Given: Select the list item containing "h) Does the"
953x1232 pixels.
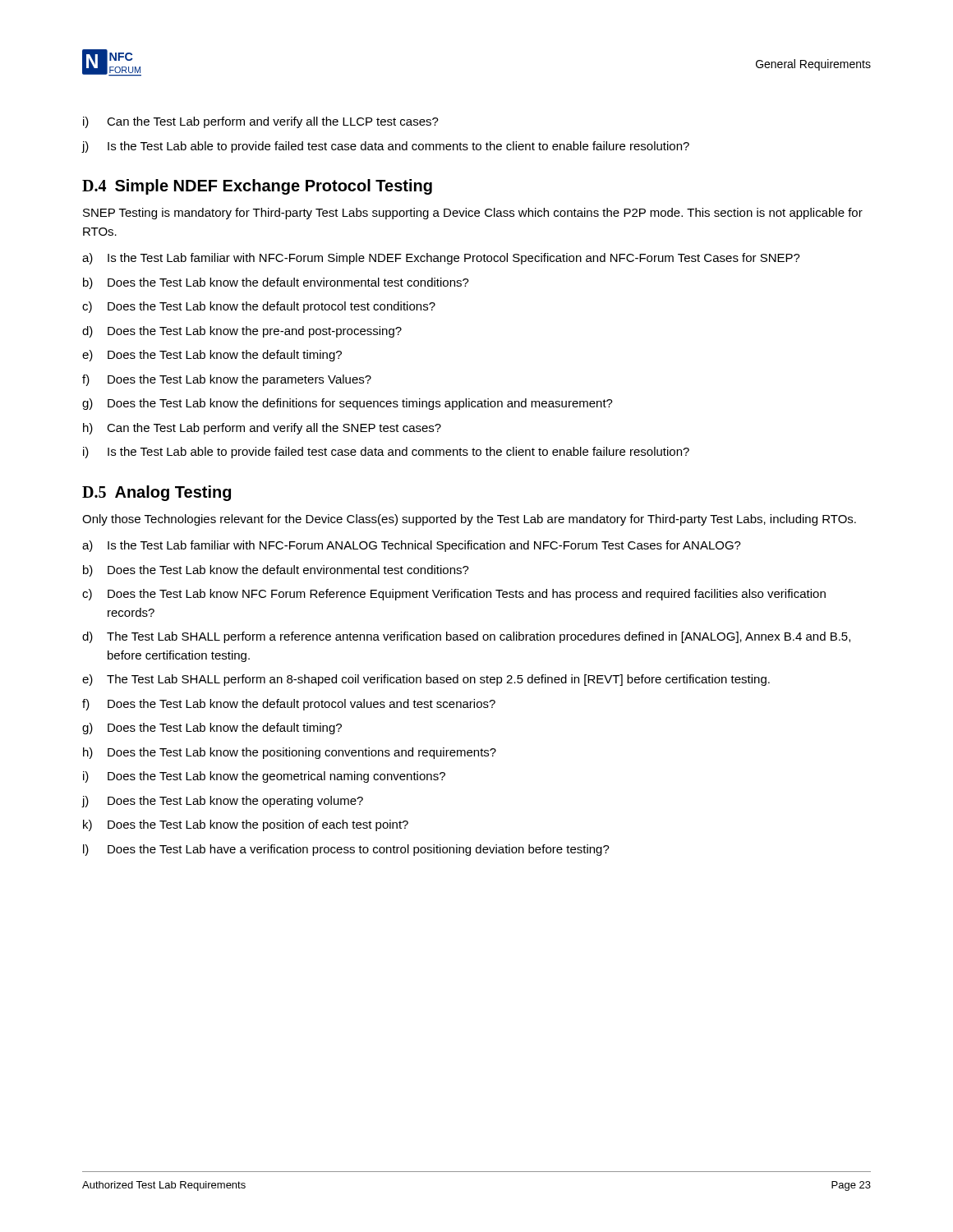Looking at the screenshot, I should point(476,752).
